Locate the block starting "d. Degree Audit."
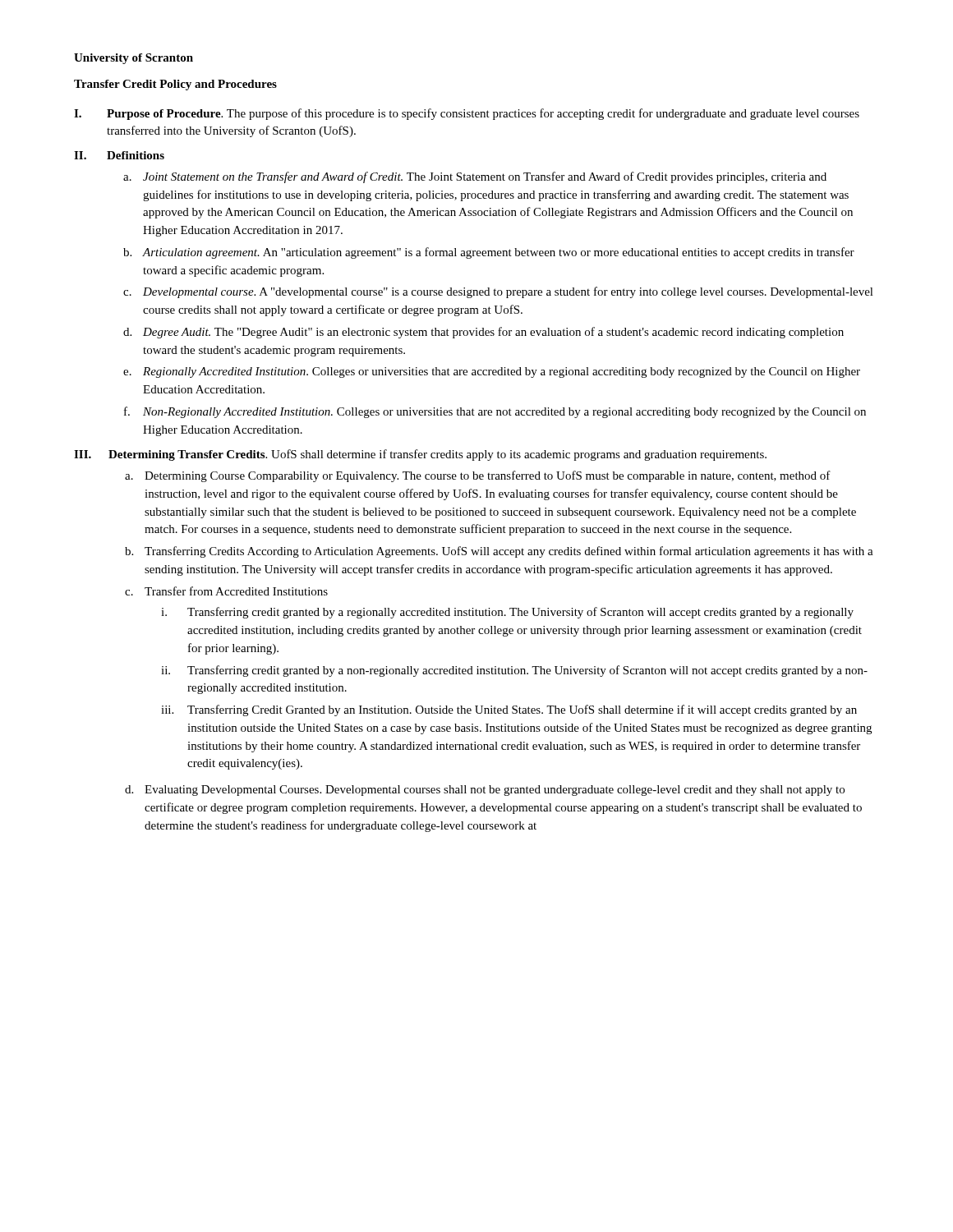Image resolution: width=953 pixels, height=1232 pixels. pyautogui.click(x=501, y=341)
